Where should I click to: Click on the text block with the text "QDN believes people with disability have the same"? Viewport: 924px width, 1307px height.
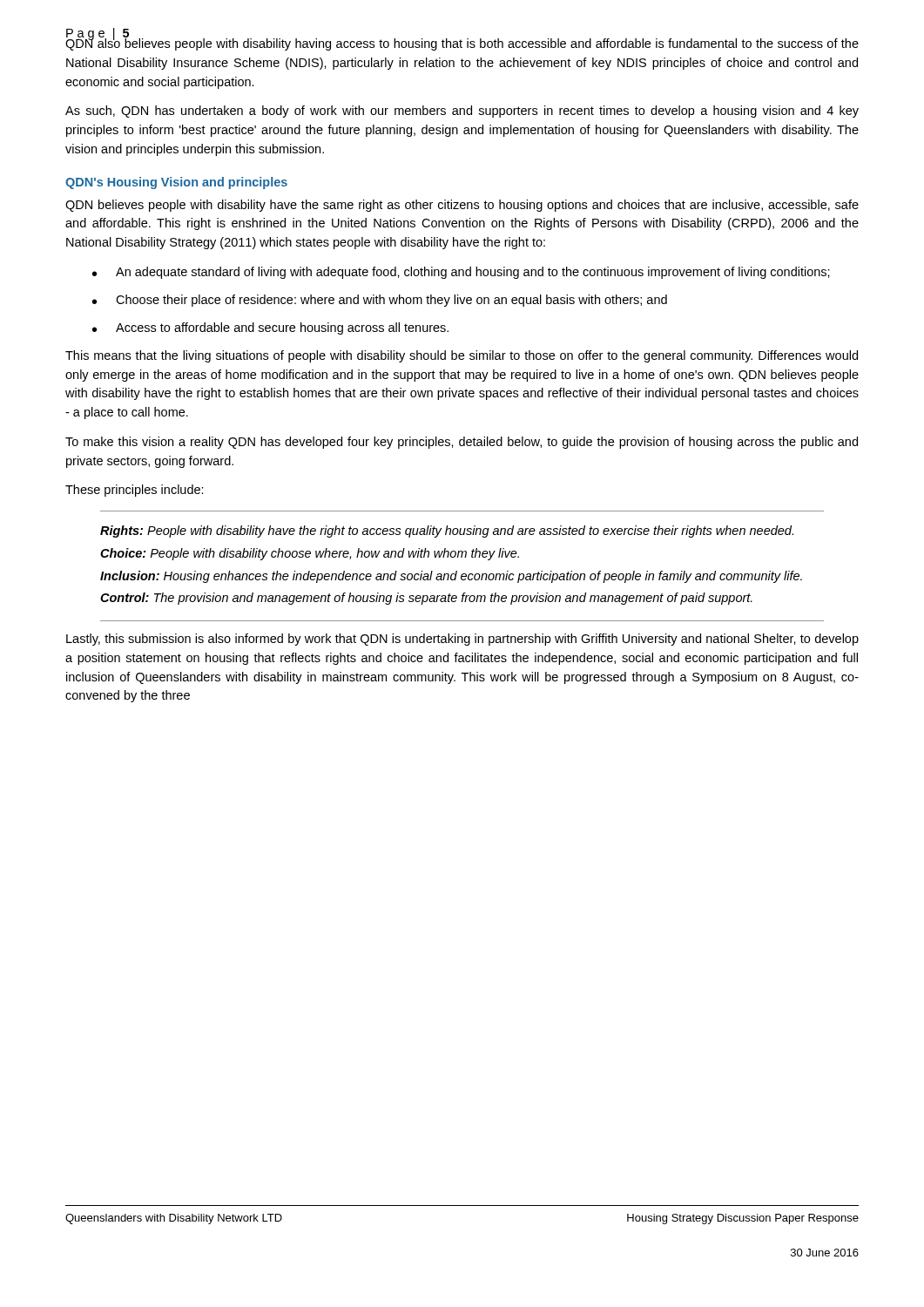coord(462,224)
